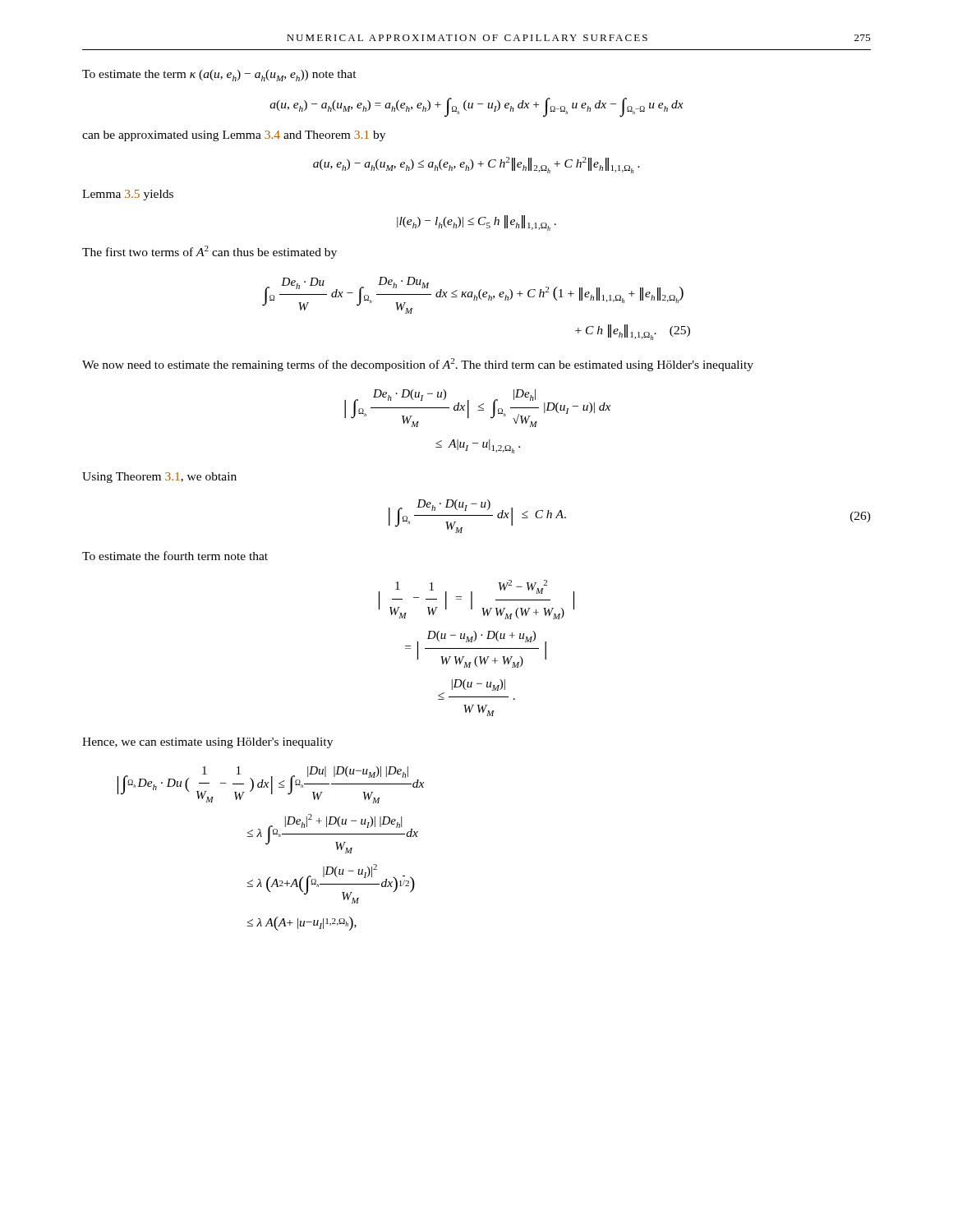Find the formula on this page that starts "|l(eh) − lh(eh)| ≤ C5"

[x=476, y=223]
